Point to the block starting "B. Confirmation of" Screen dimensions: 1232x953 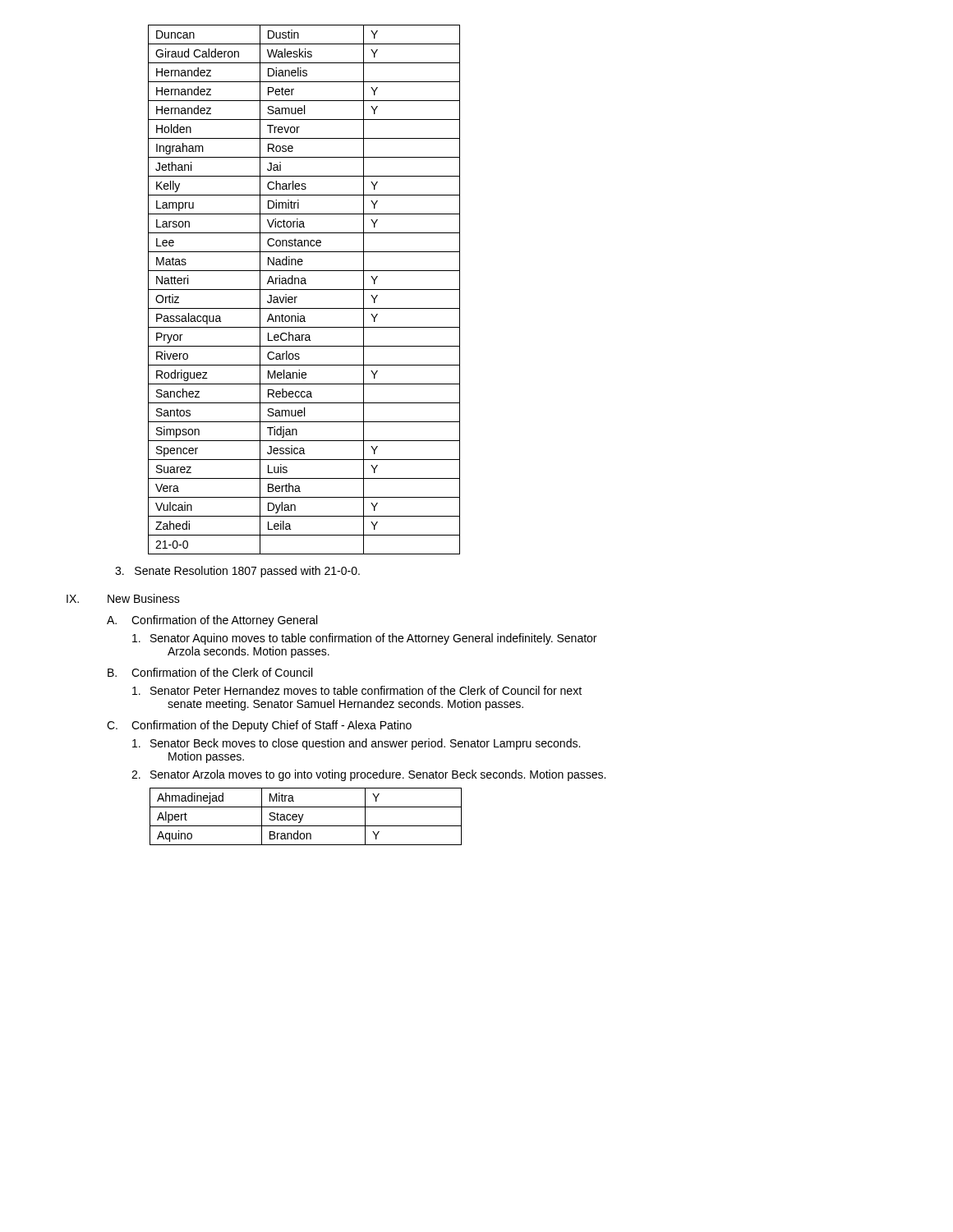[x=210, y=673]
